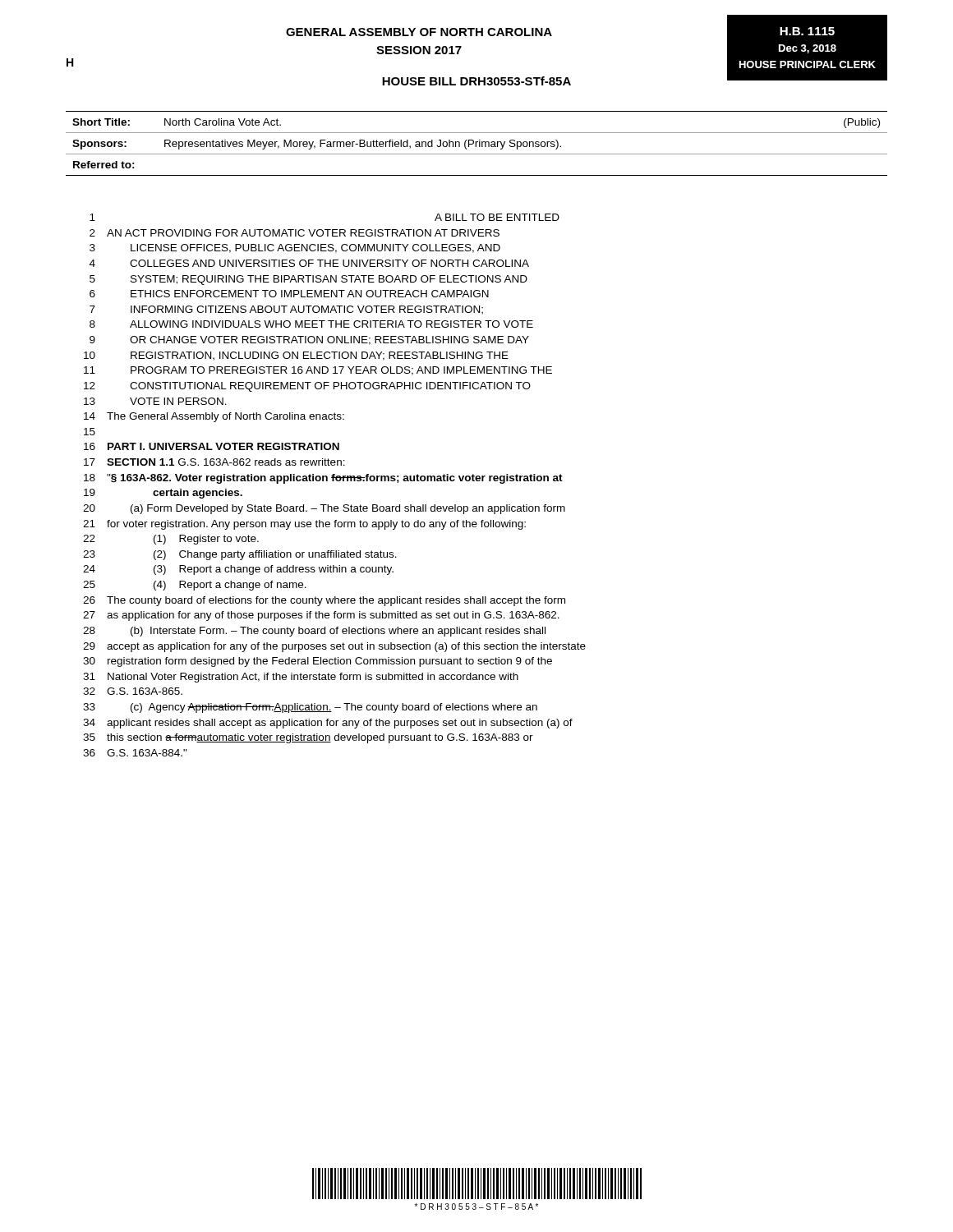Select the text block that reads "2 AN ACT"
This screenshot has width=953, height=1232.
(x=476, y=233)
